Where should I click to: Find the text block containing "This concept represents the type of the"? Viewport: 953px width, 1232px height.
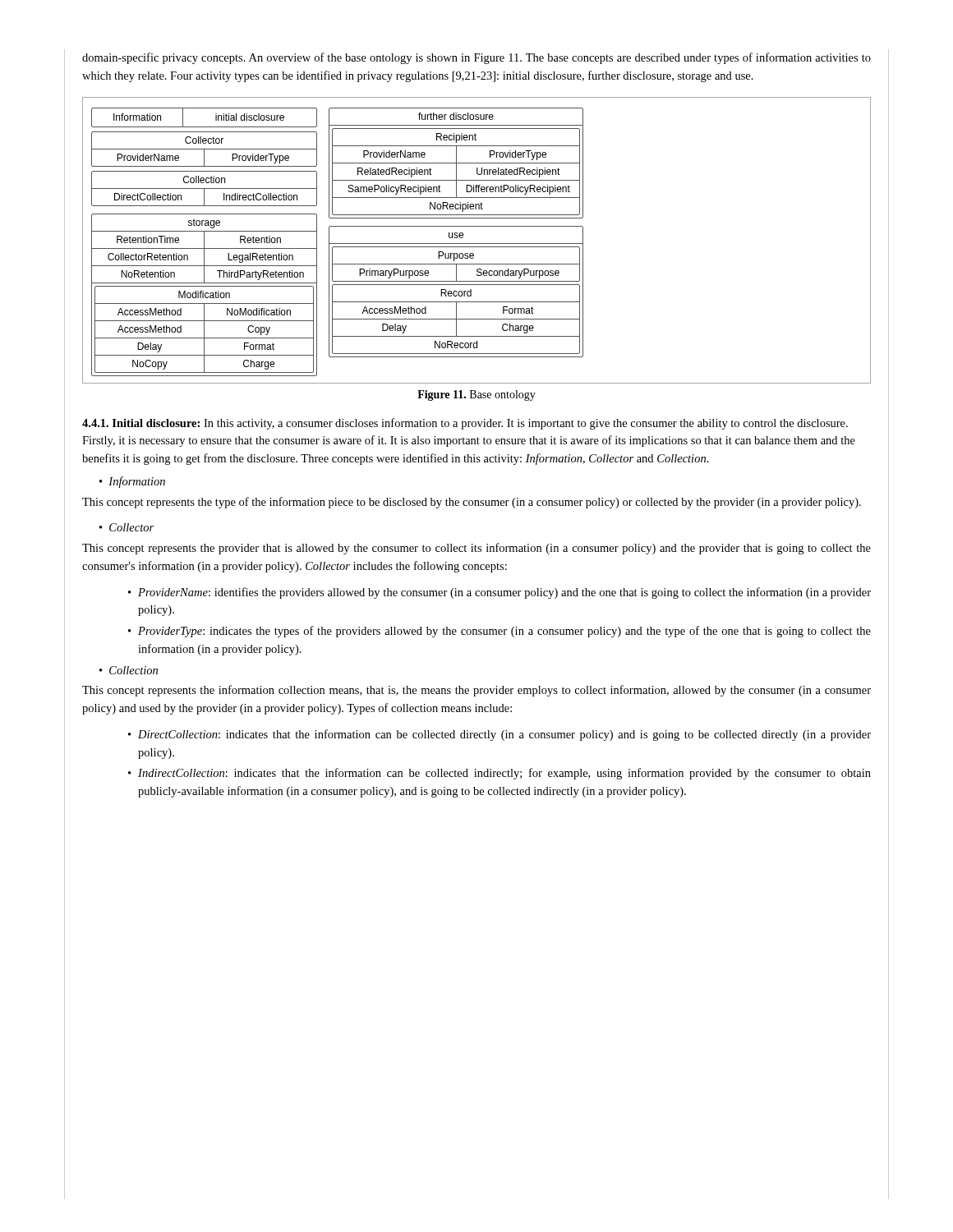point(476,502)
